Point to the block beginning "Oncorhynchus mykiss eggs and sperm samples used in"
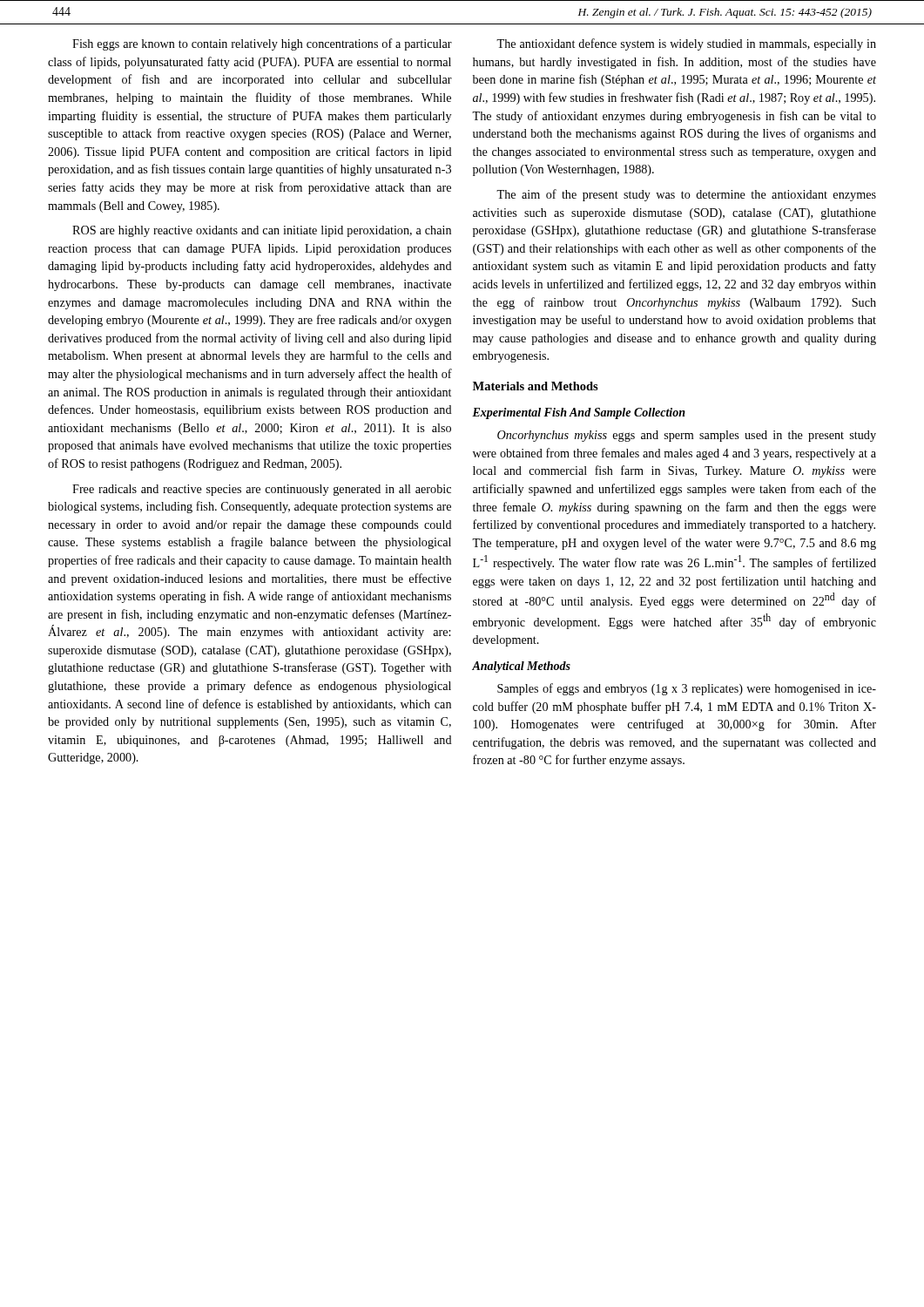The width and height of the screenshot is (924, 1307). (674, 538)
